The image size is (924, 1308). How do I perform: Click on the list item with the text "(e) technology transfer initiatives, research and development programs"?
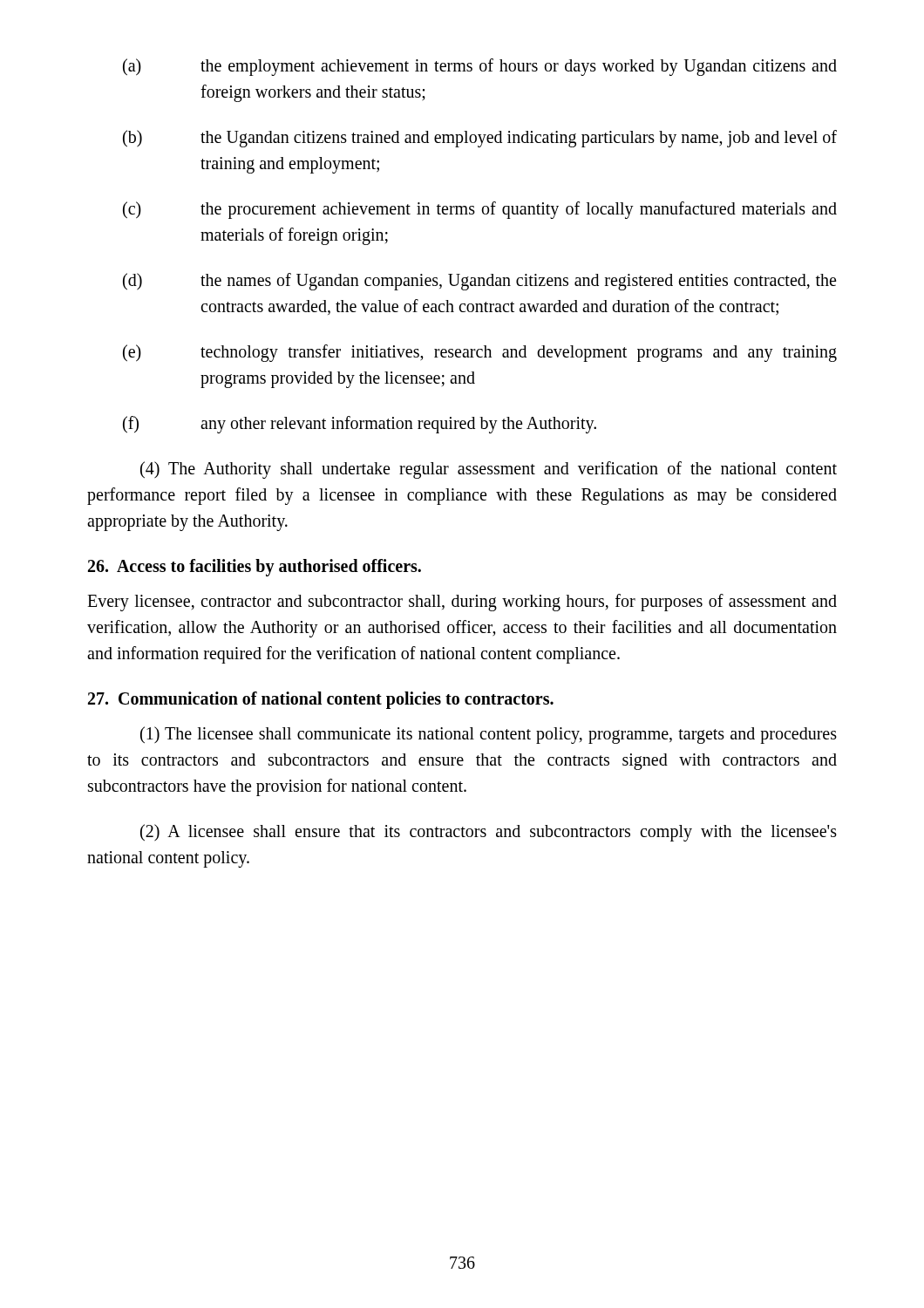462,365
